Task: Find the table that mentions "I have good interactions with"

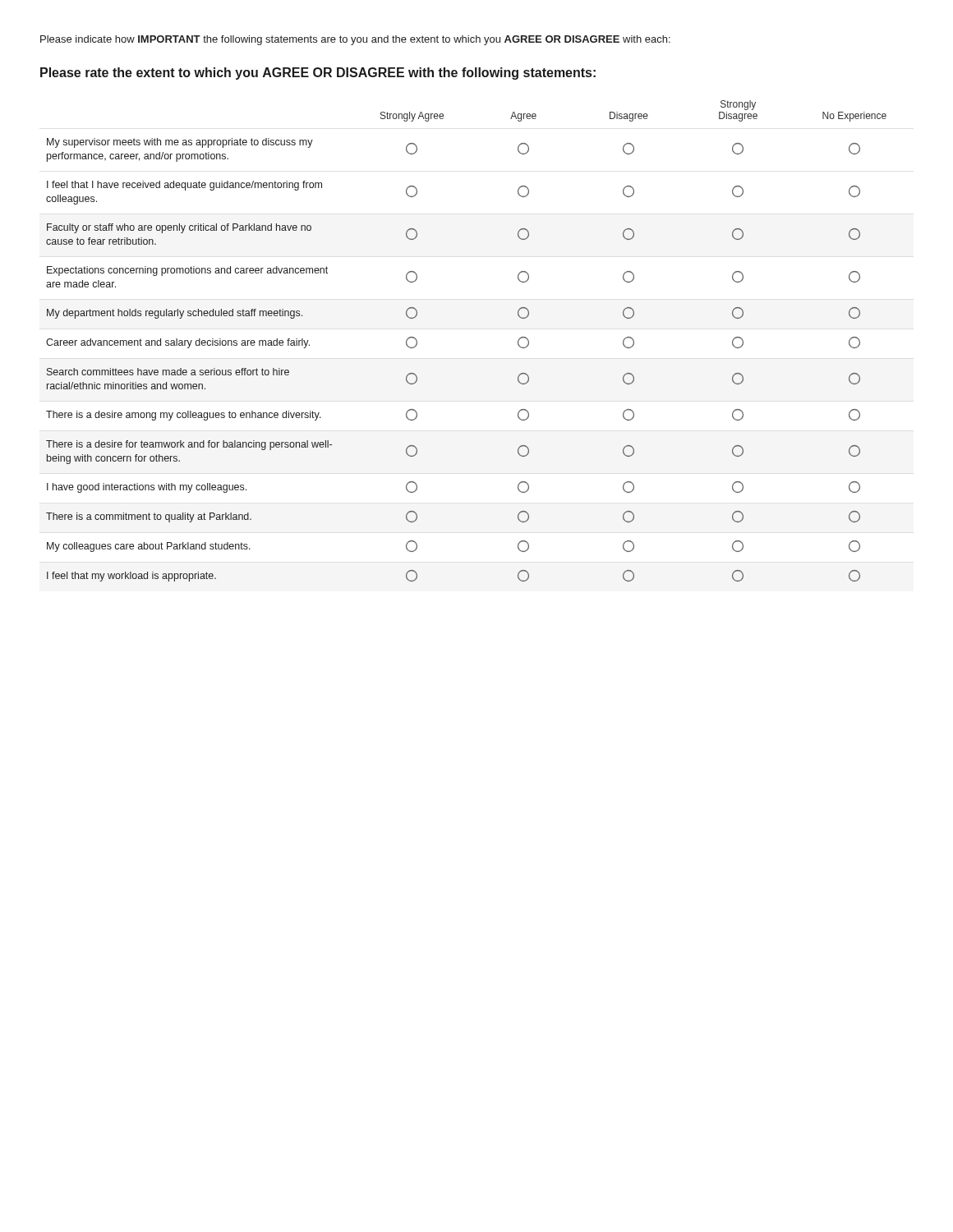Action: point(476,342)
